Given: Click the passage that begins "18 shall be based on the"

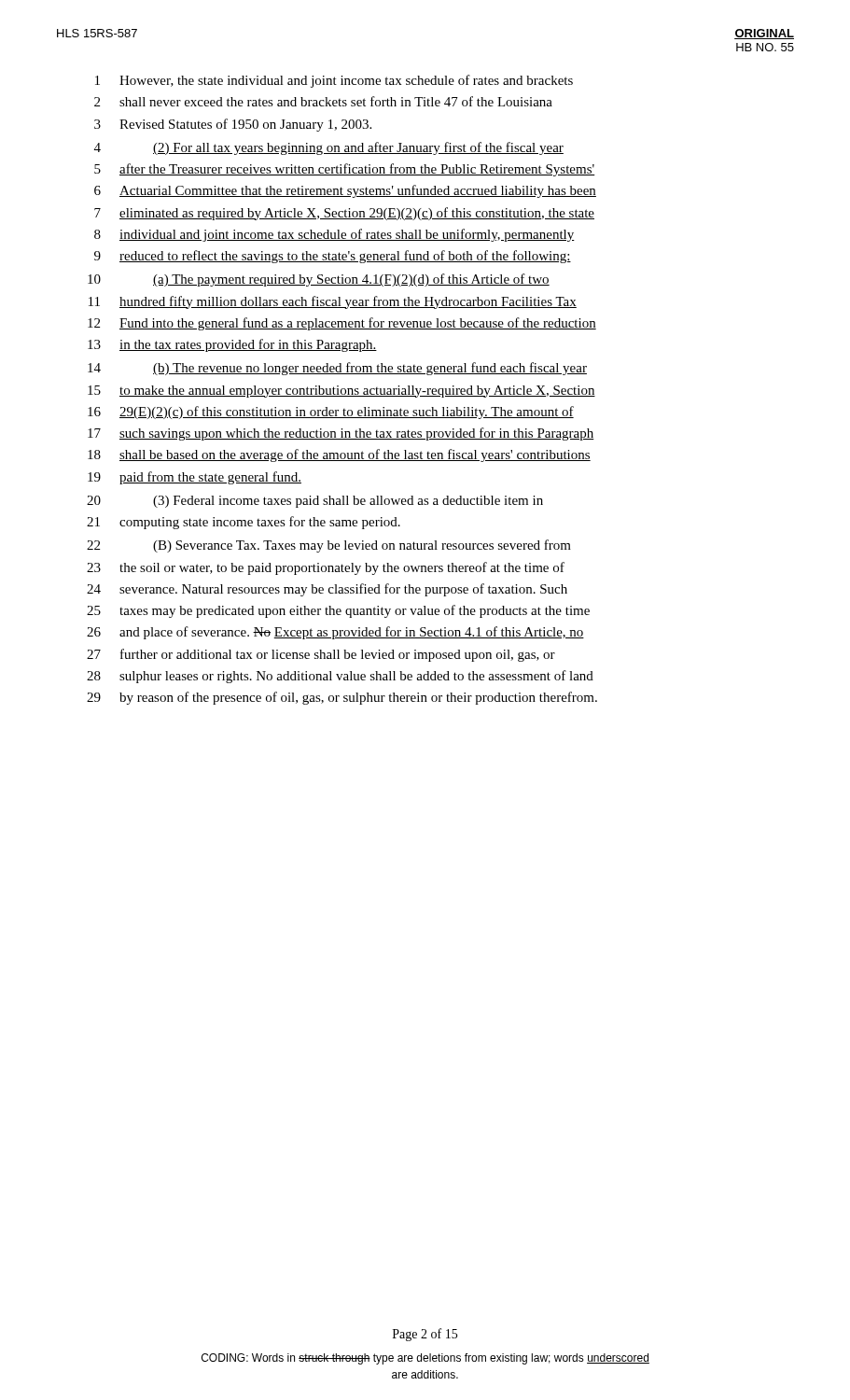Looking at the screenshot, I should (x=425, y=455).
